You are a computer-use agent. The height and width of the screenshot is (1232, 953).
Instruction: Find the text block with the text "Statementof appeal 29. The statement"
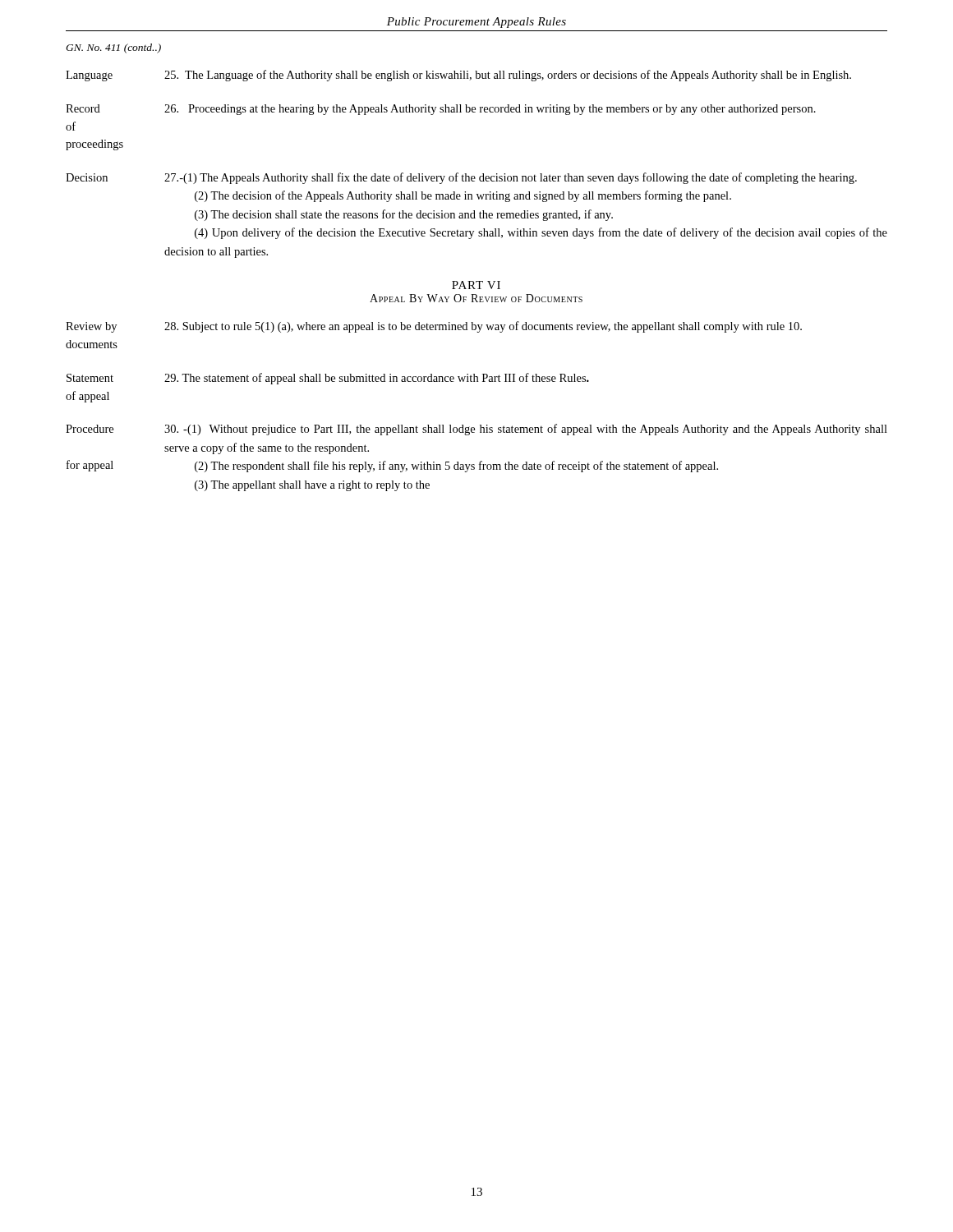click(x=476, y=387)
